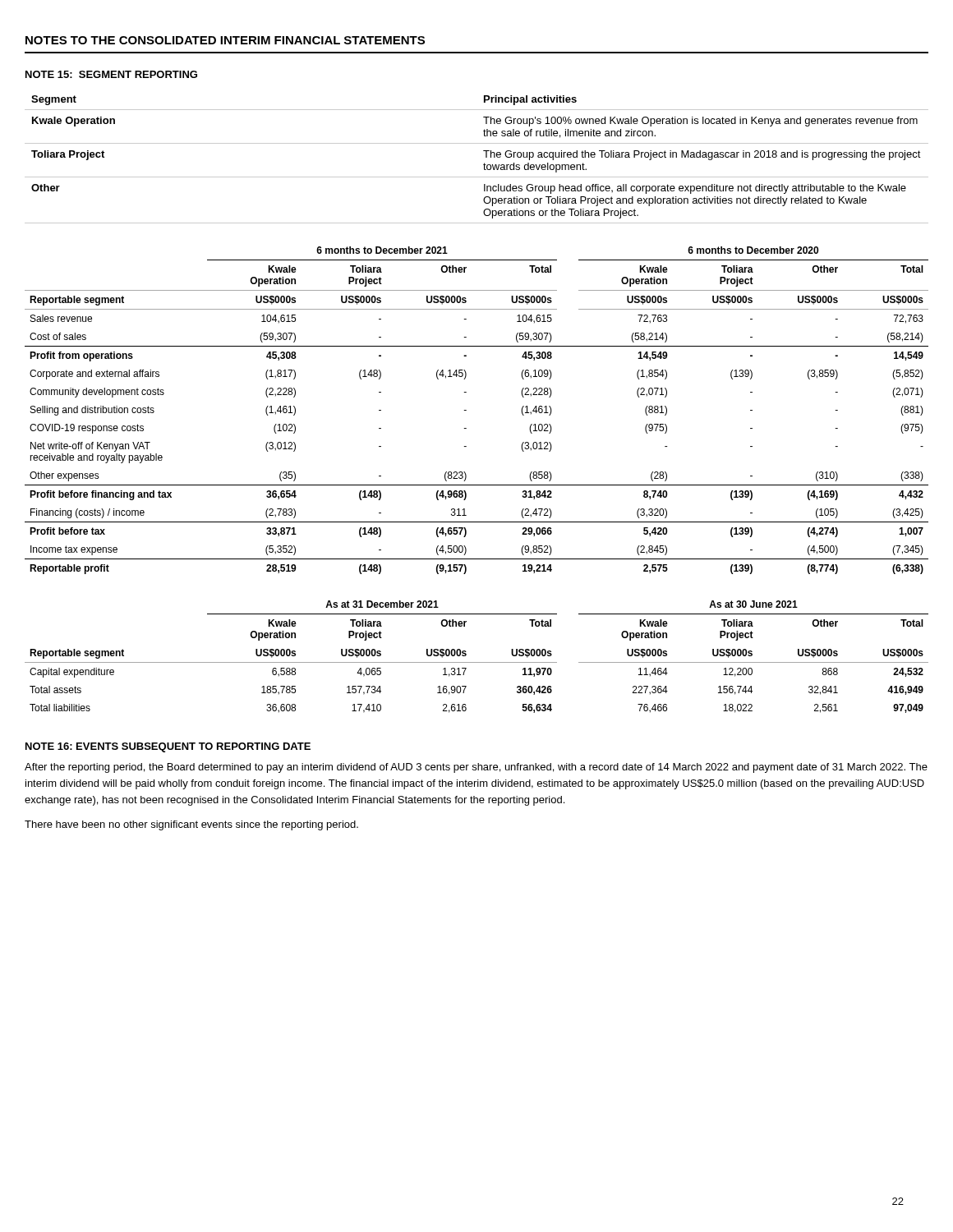The height and width of the screenshot is (1232, 953).
Task: Navigate to the text block starting "NOTE 16: EVENTS SUBSEQUENT TO REPORTING DATE"
Action: point(168,746)
